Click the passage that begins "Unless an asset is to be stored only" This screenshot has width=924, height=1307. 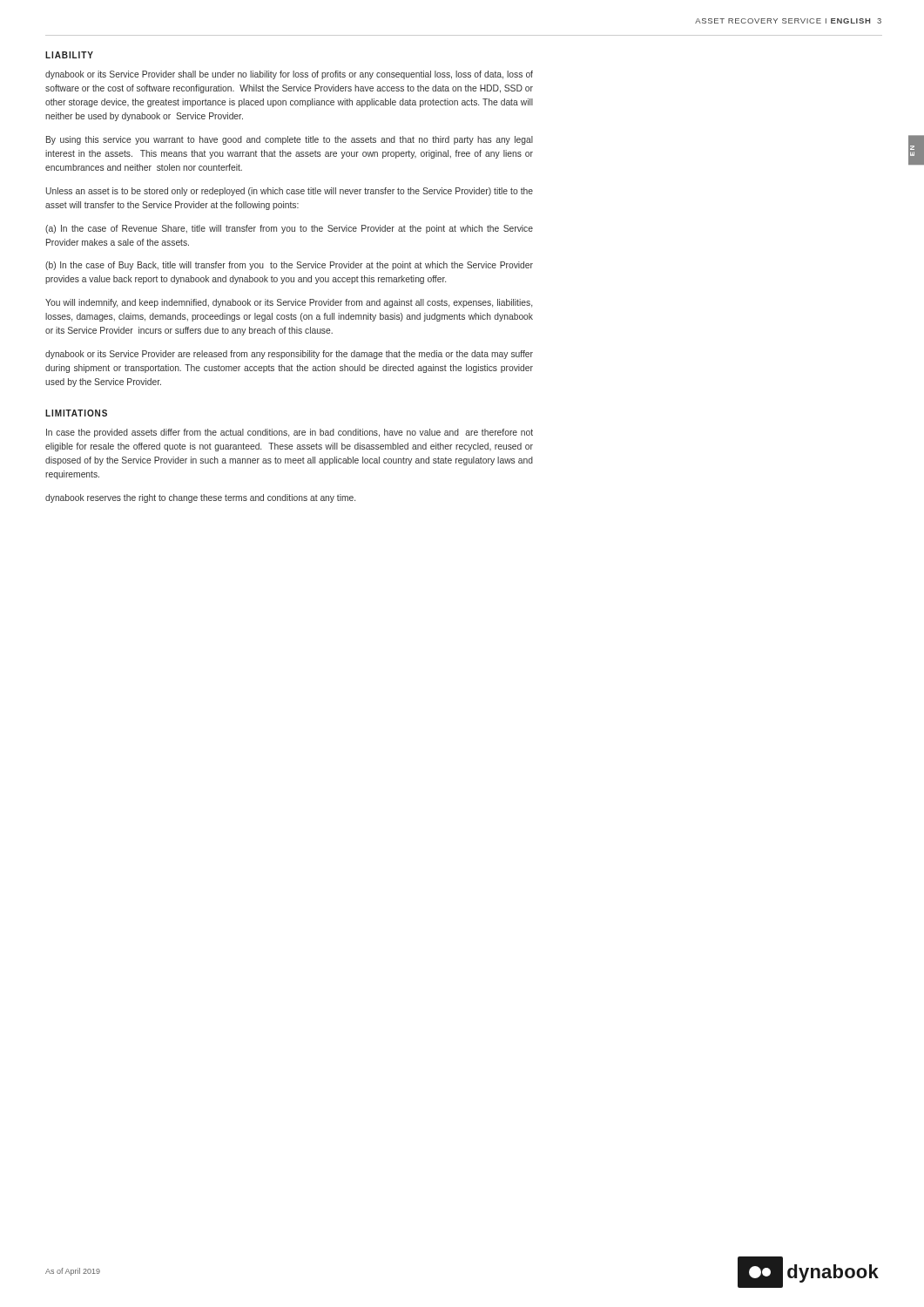point(289,198)
